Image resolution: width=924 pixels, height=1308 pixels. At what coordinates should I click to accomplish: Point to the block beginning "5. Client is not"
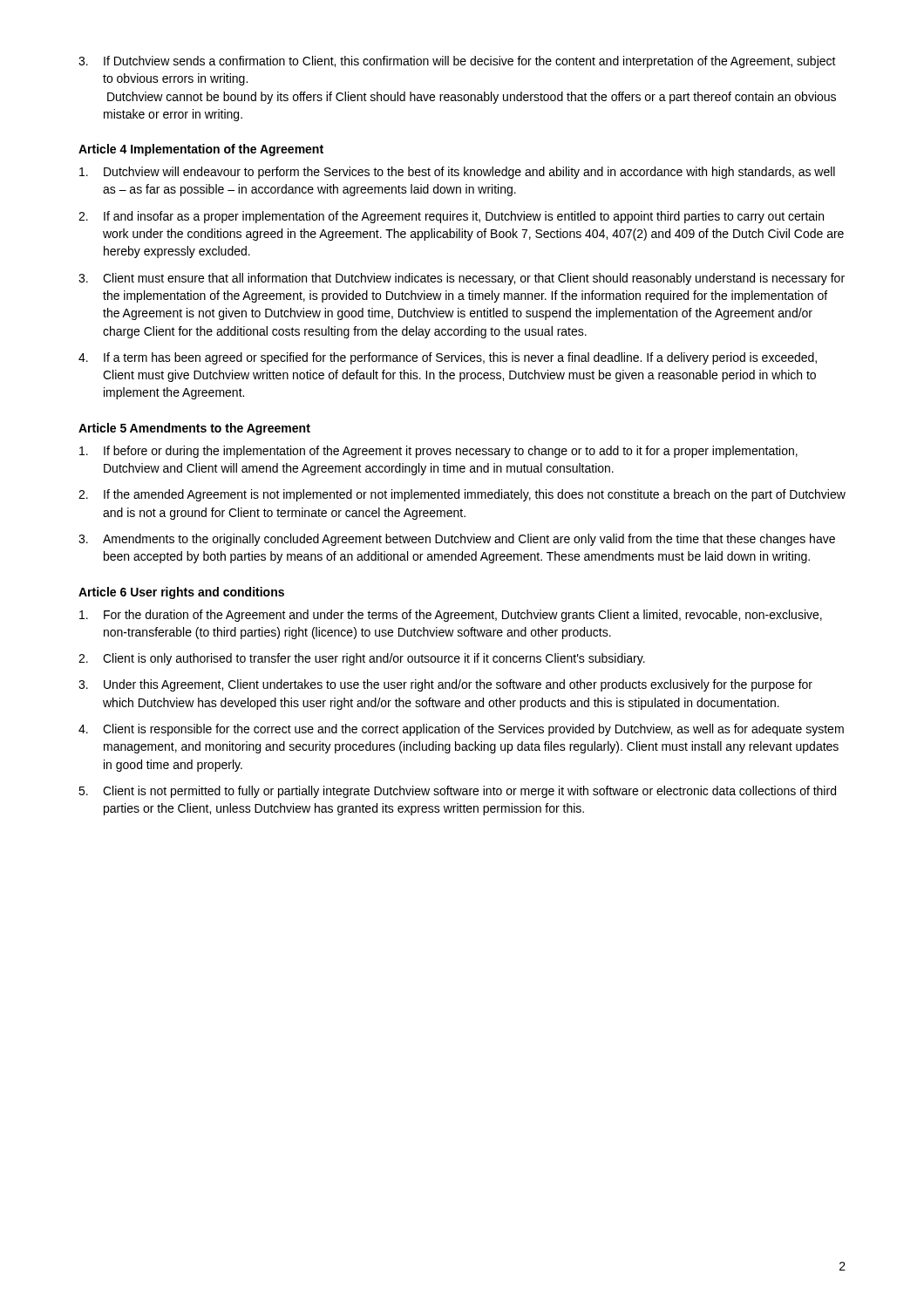coord(462,800)
